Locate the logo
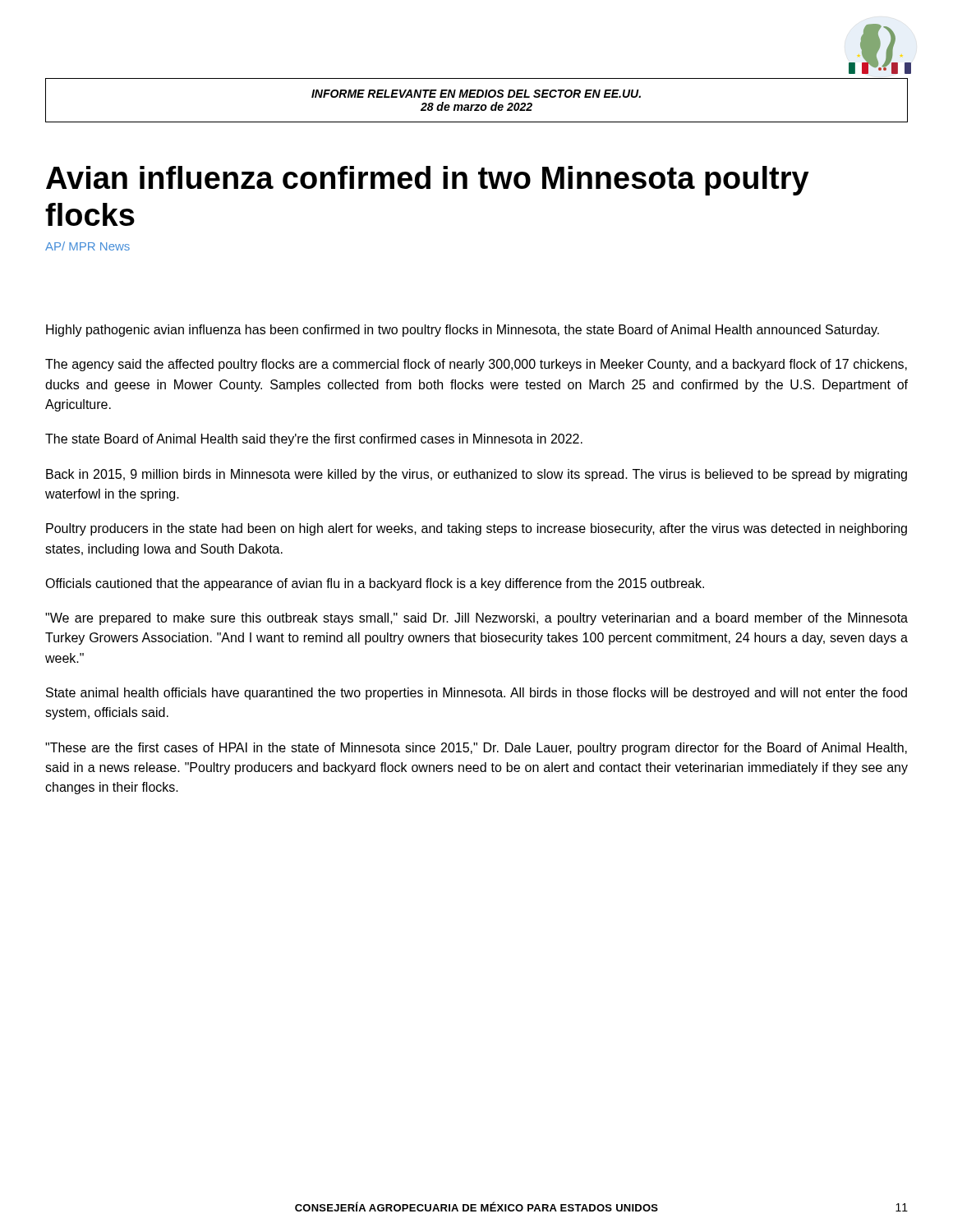This screenshot has width=953, height=1232. (x=881, y=48)
